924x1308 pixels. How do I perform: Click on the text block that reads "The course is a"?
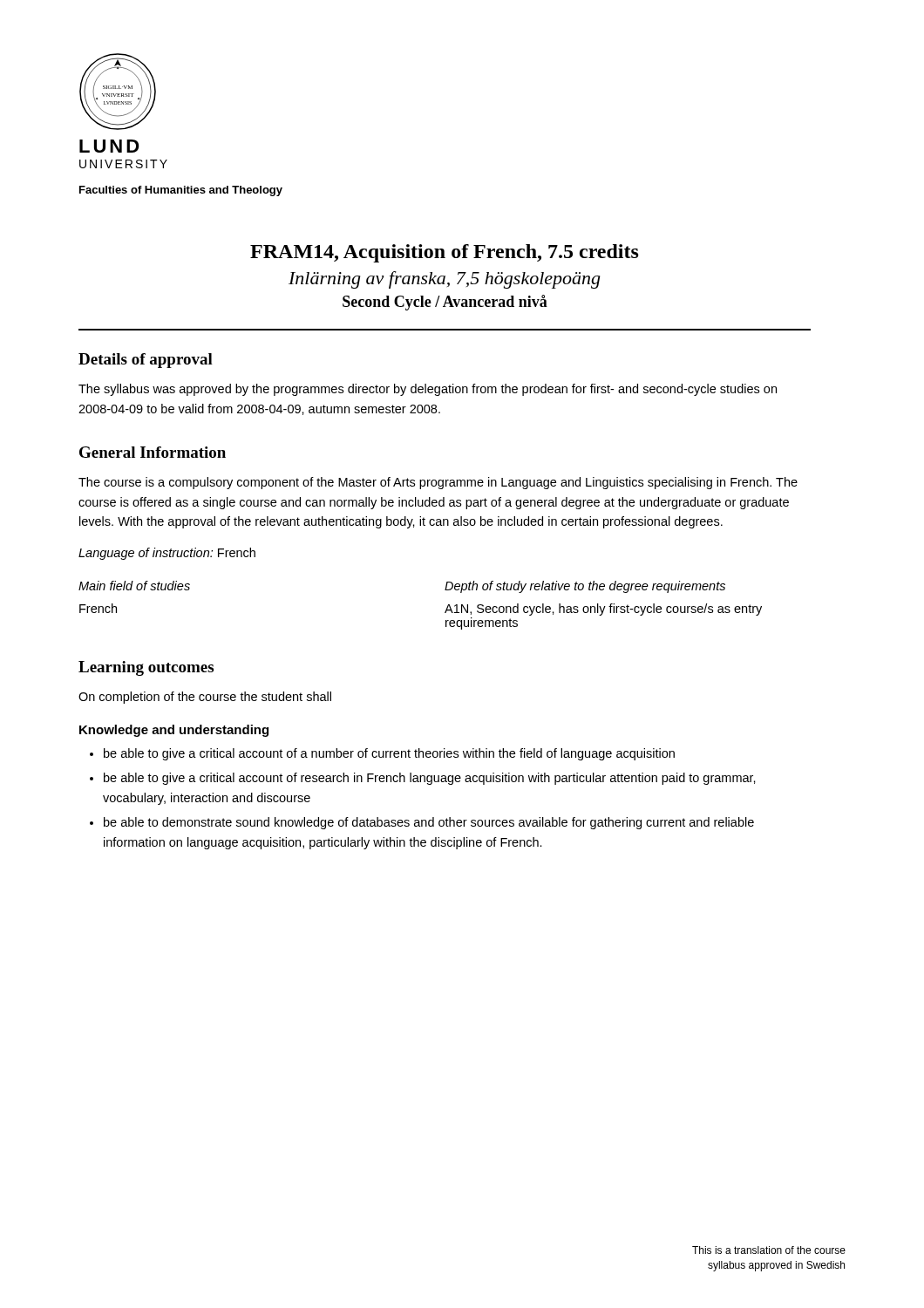[438, 502]
